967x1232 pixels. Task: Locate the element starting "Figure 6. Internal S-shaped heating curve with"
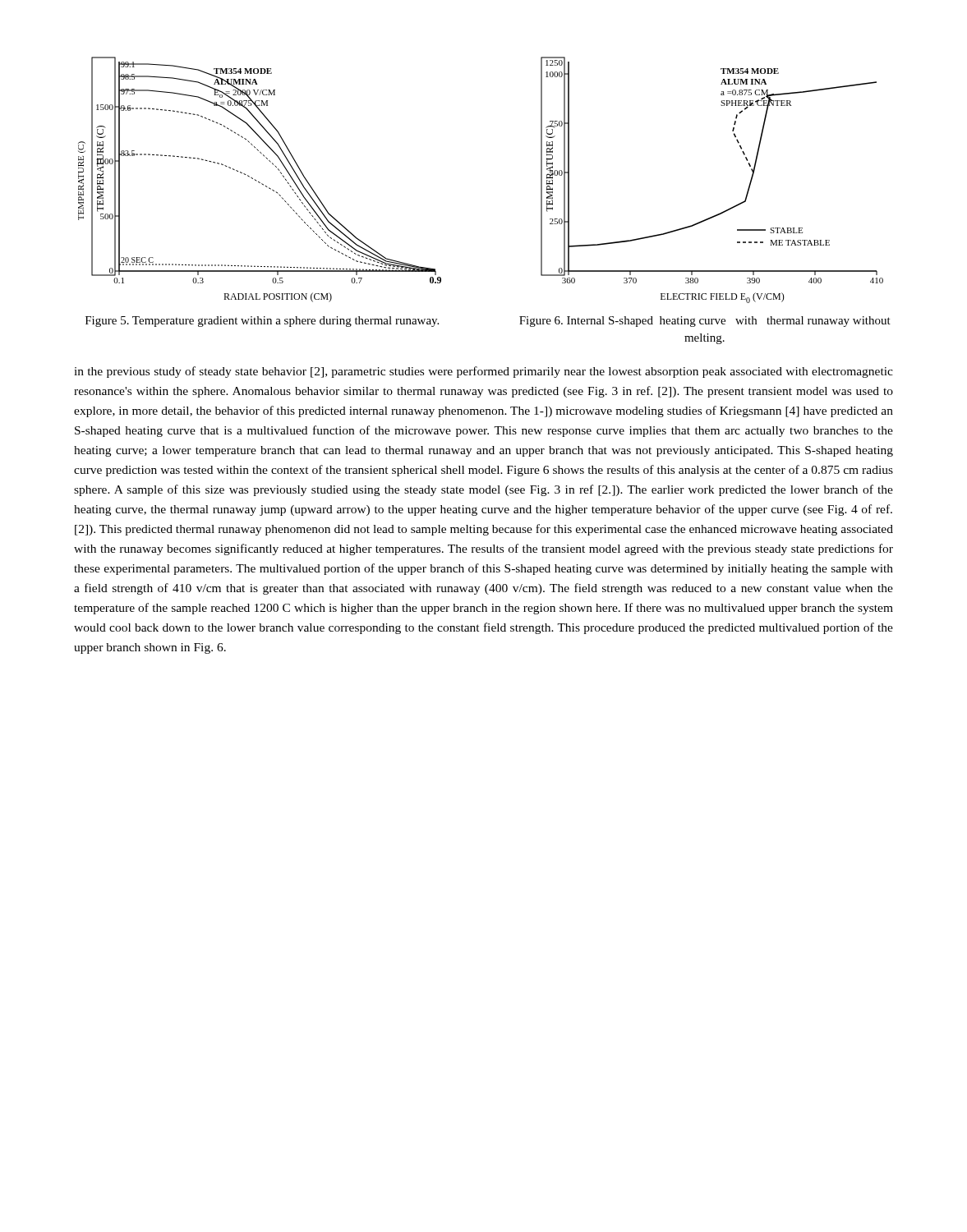pos(705,329)
